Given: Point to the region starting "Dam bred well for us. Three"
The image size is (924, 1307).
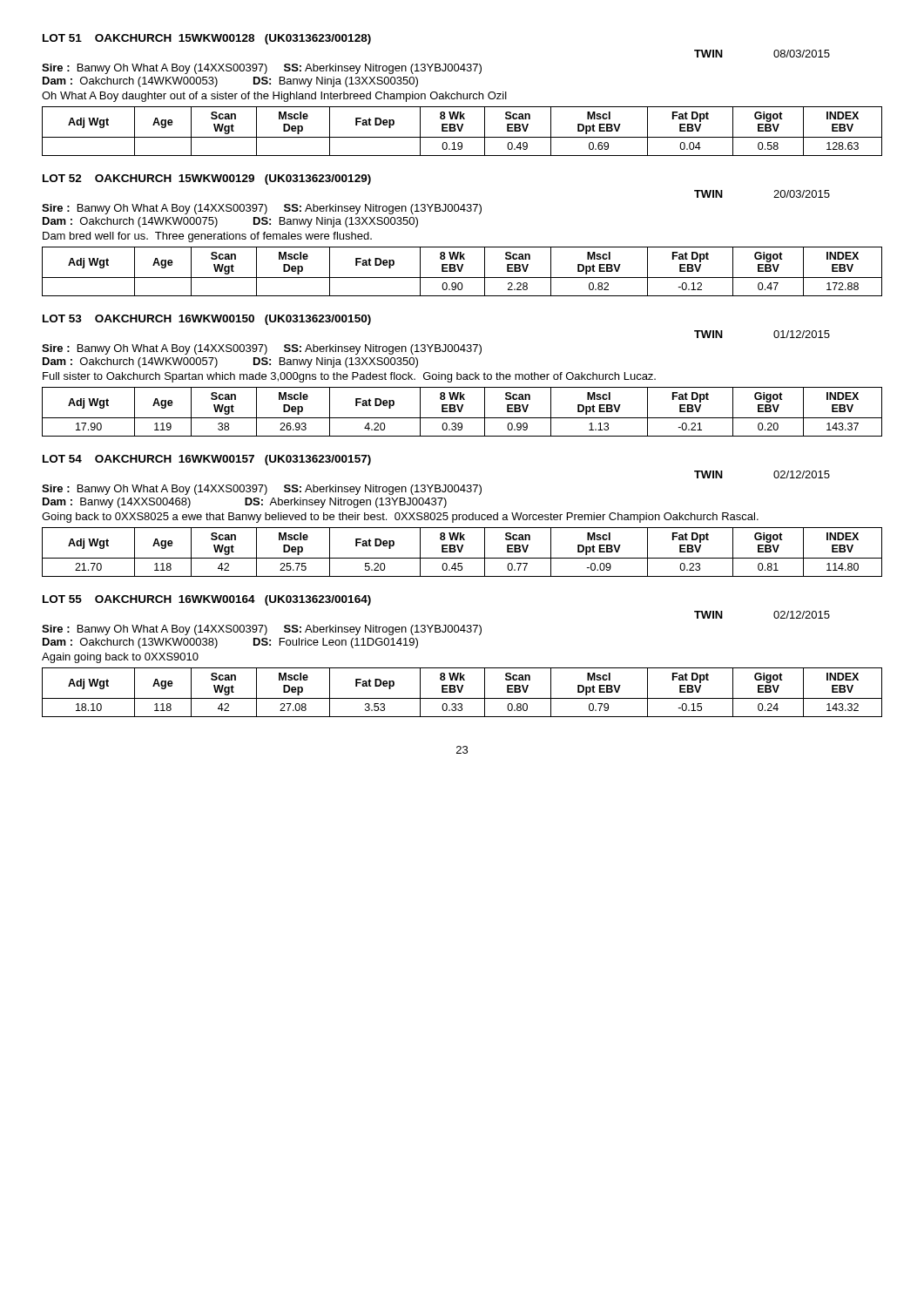Looking at the screenshot, I should pos(207,236).
